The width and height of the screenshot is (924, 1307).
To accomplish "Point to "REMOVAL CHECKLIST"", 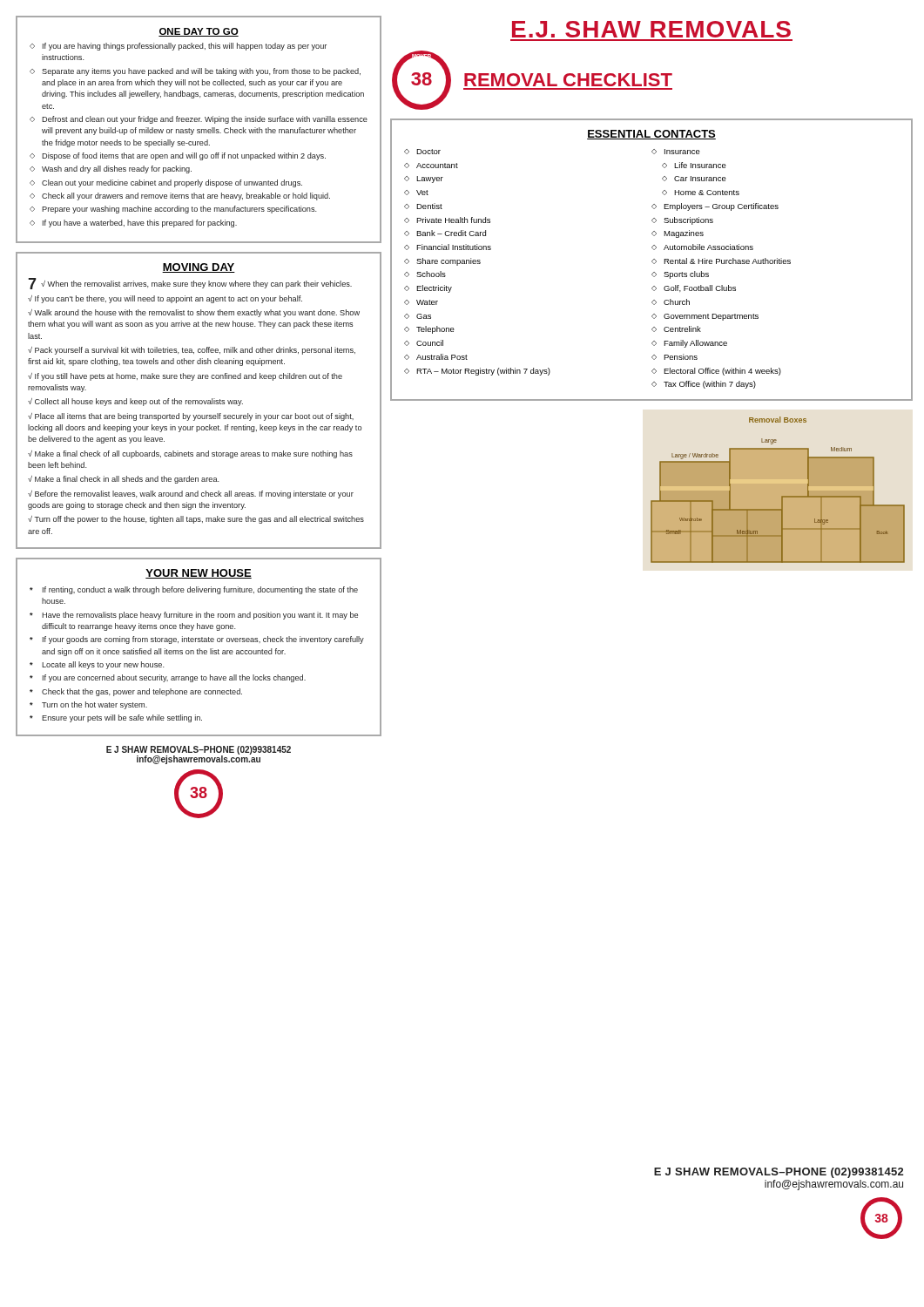I will [x=568, y=80].
